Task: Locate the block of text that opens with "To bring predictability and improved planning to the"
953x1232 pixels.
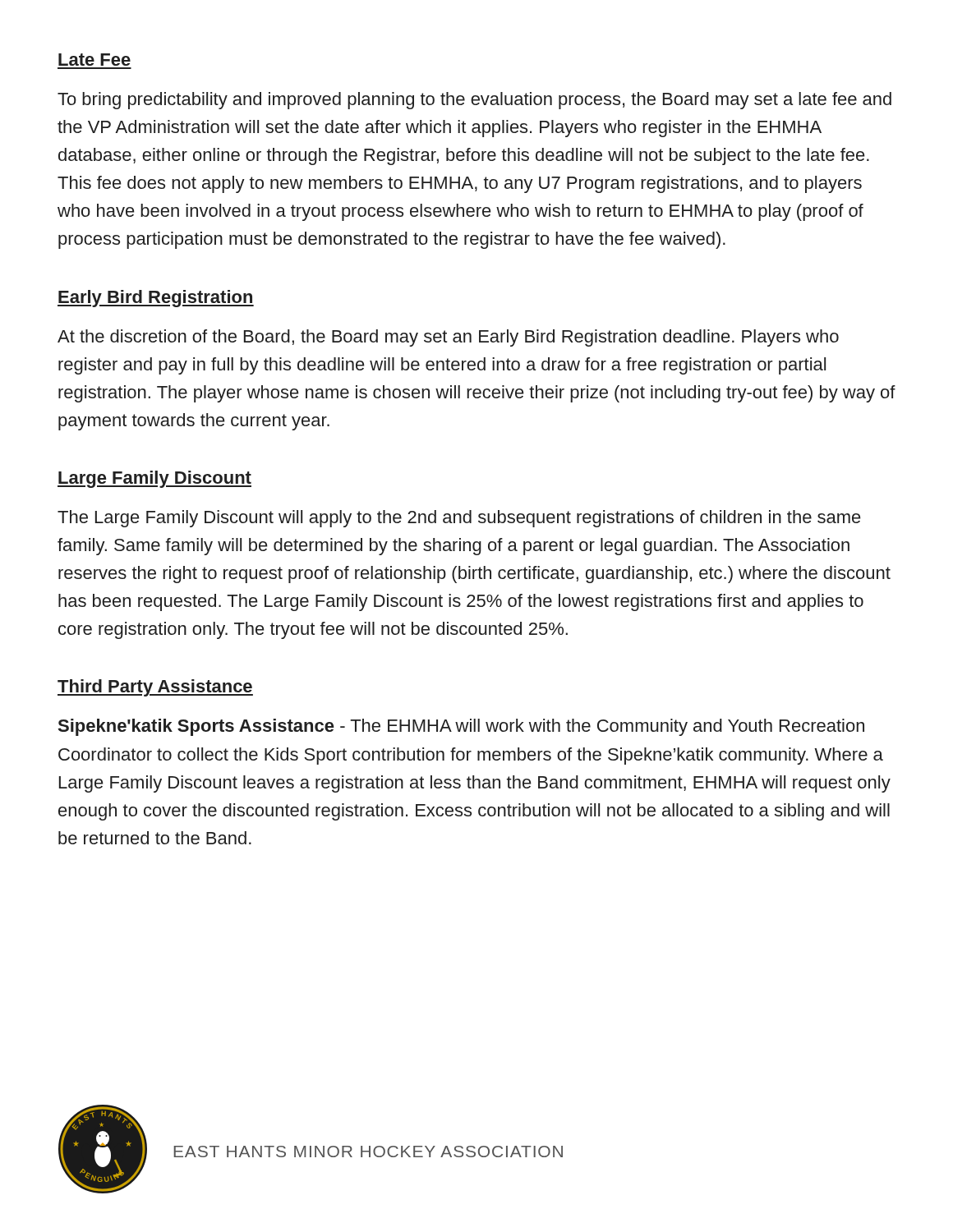Action: point(476,169)
